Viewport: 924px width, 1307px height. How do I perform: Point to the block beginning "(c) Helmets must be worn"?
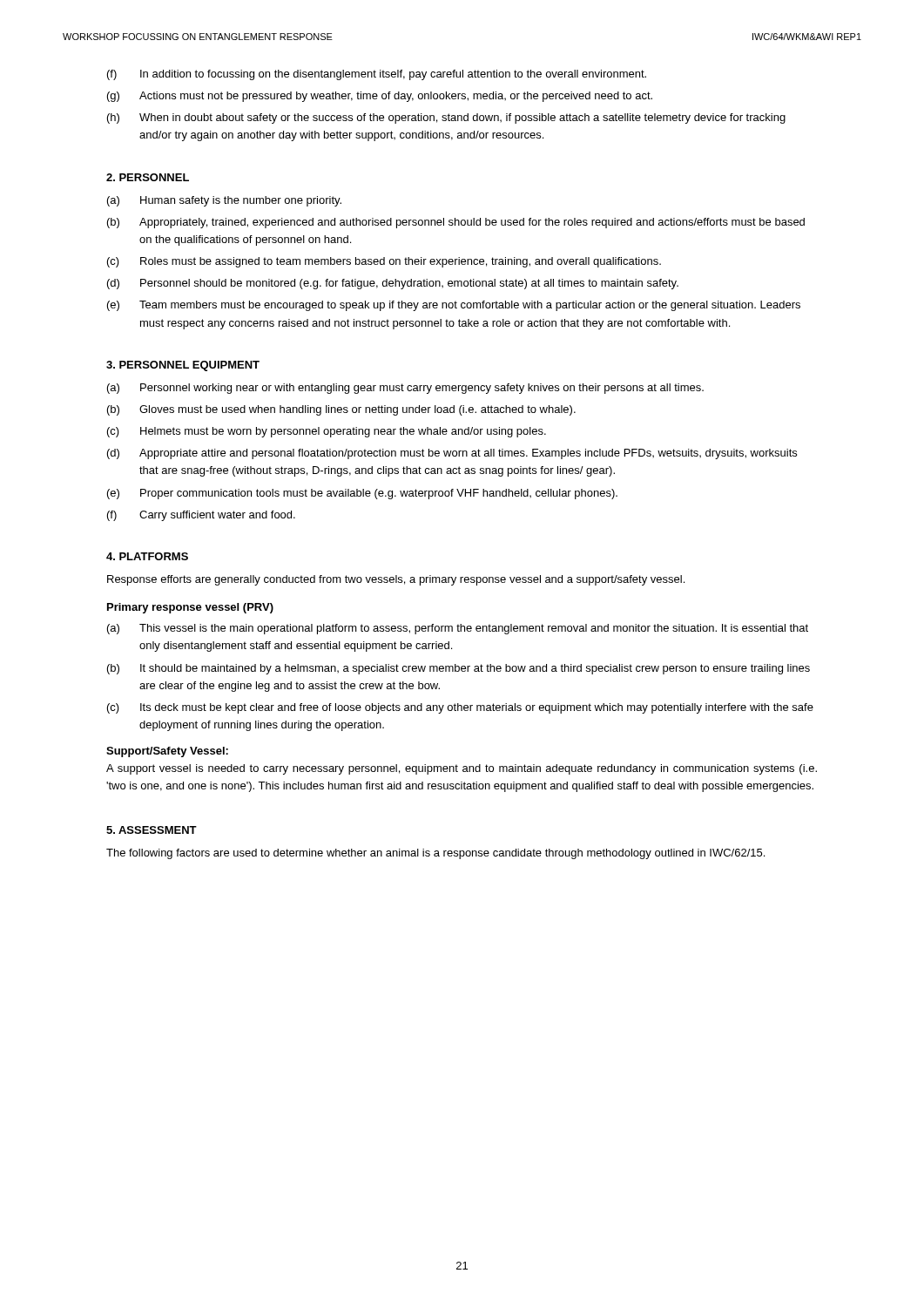462,431
